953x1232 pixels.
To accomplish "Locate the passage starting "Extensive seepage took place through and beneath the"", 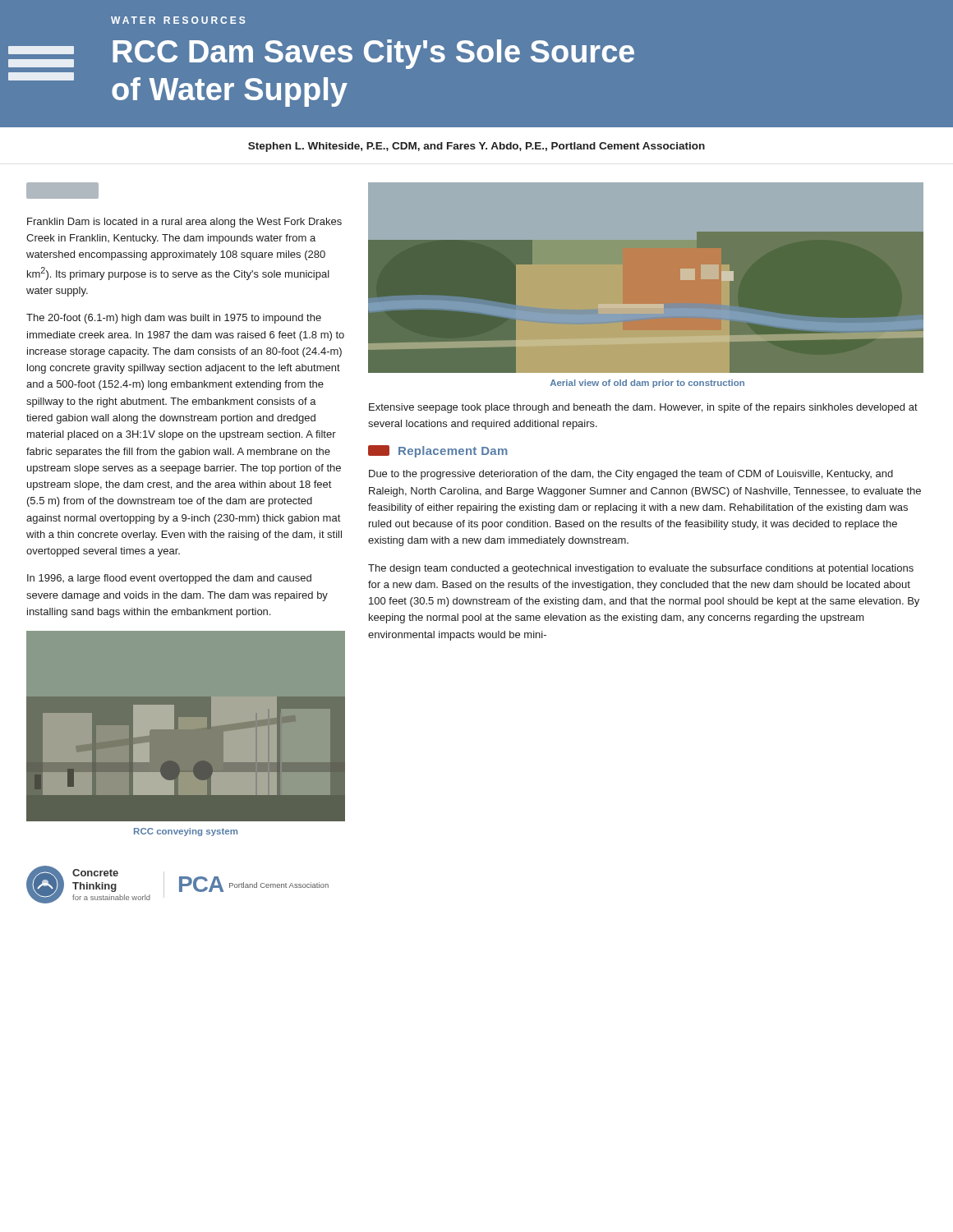I will (x=643, y=415).
